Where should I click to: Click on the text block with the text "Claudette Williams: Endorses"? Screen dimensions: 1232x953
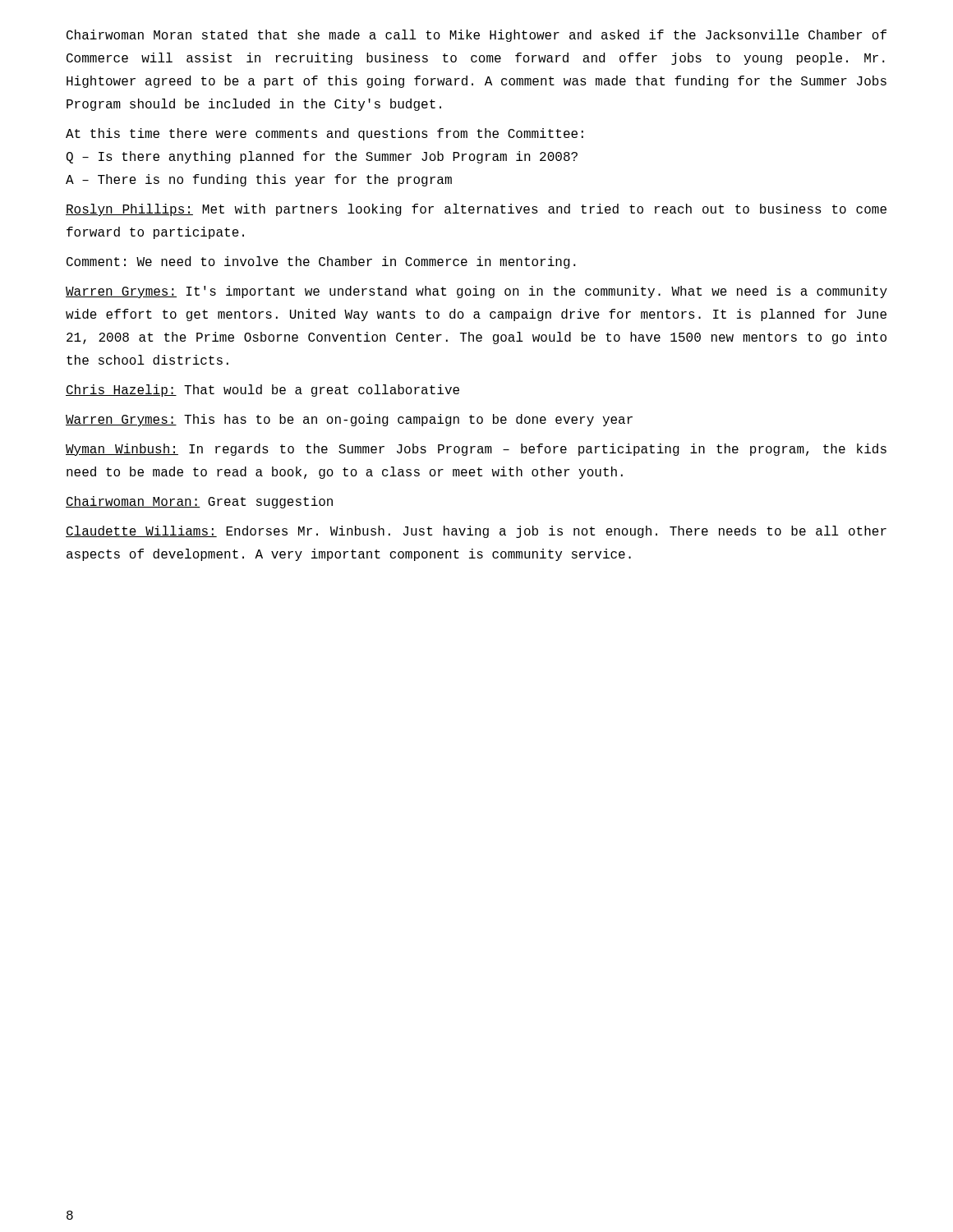click(476, 544)
